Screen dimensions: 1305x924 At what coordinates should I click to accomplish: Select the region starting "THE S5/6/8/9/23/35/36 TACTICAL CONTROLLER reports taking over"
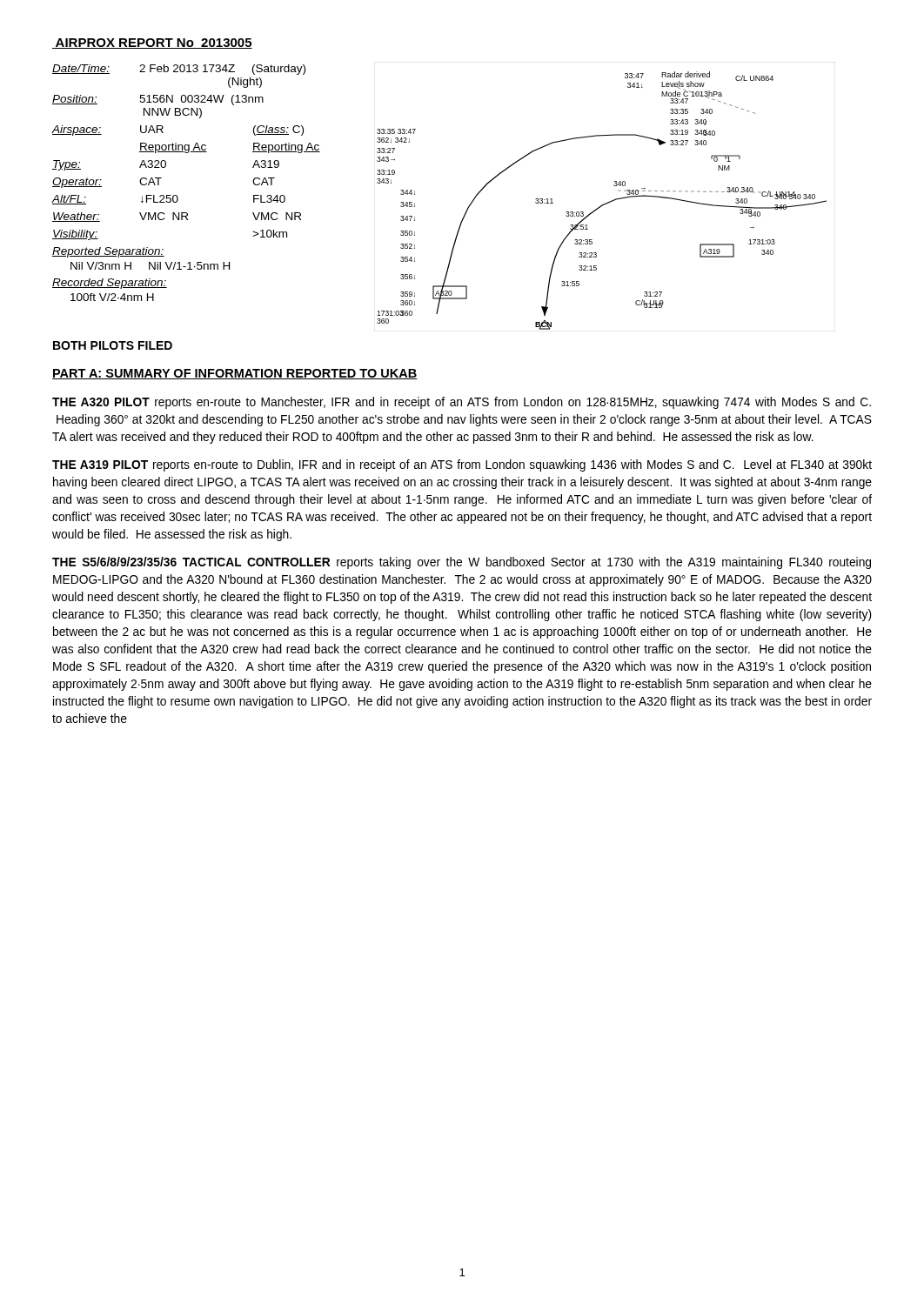click(x=462, y=641)
